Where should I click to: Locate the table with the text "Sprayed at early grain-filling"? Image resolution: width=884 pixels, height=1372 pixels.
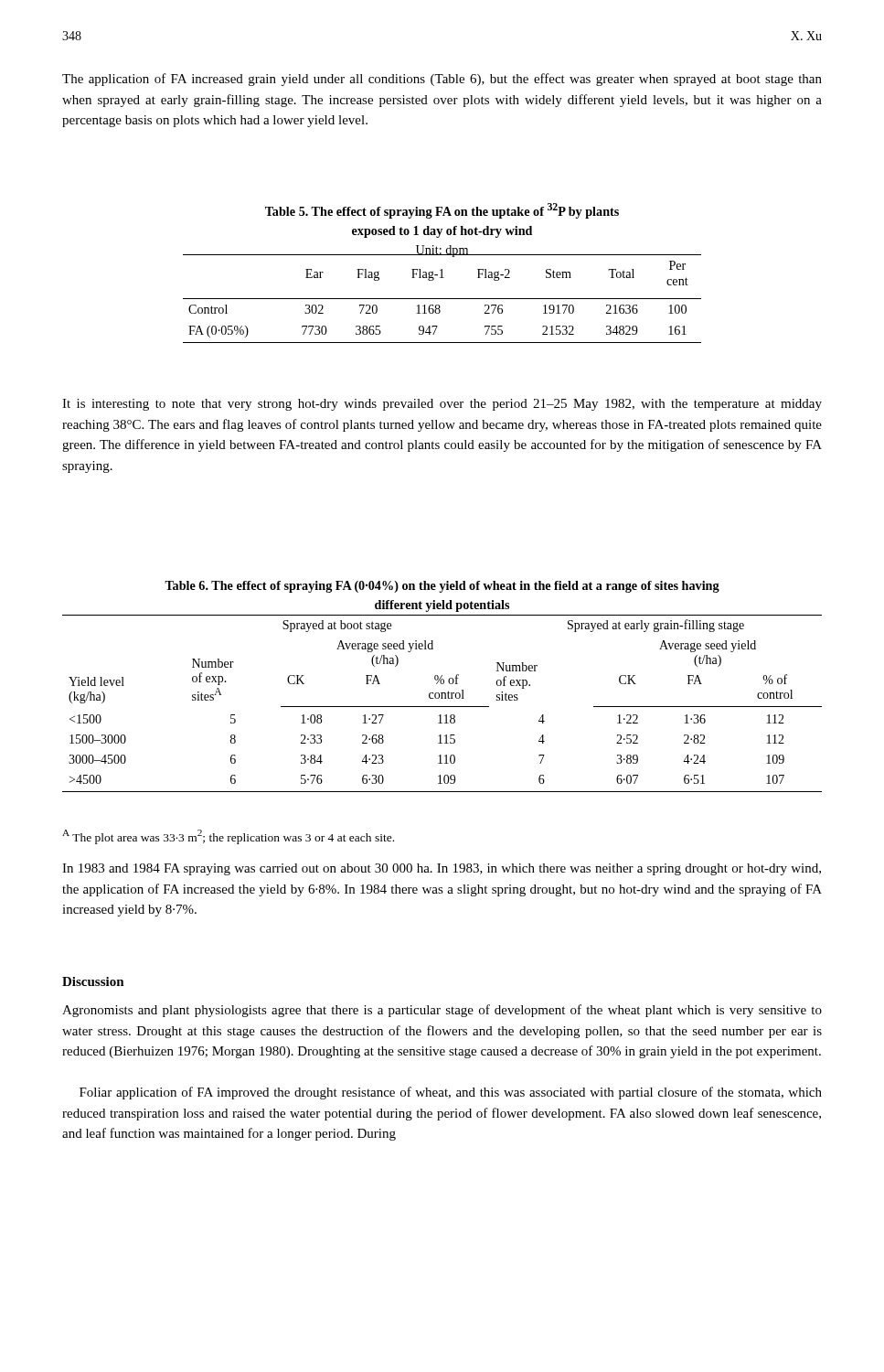click(442, 703)
